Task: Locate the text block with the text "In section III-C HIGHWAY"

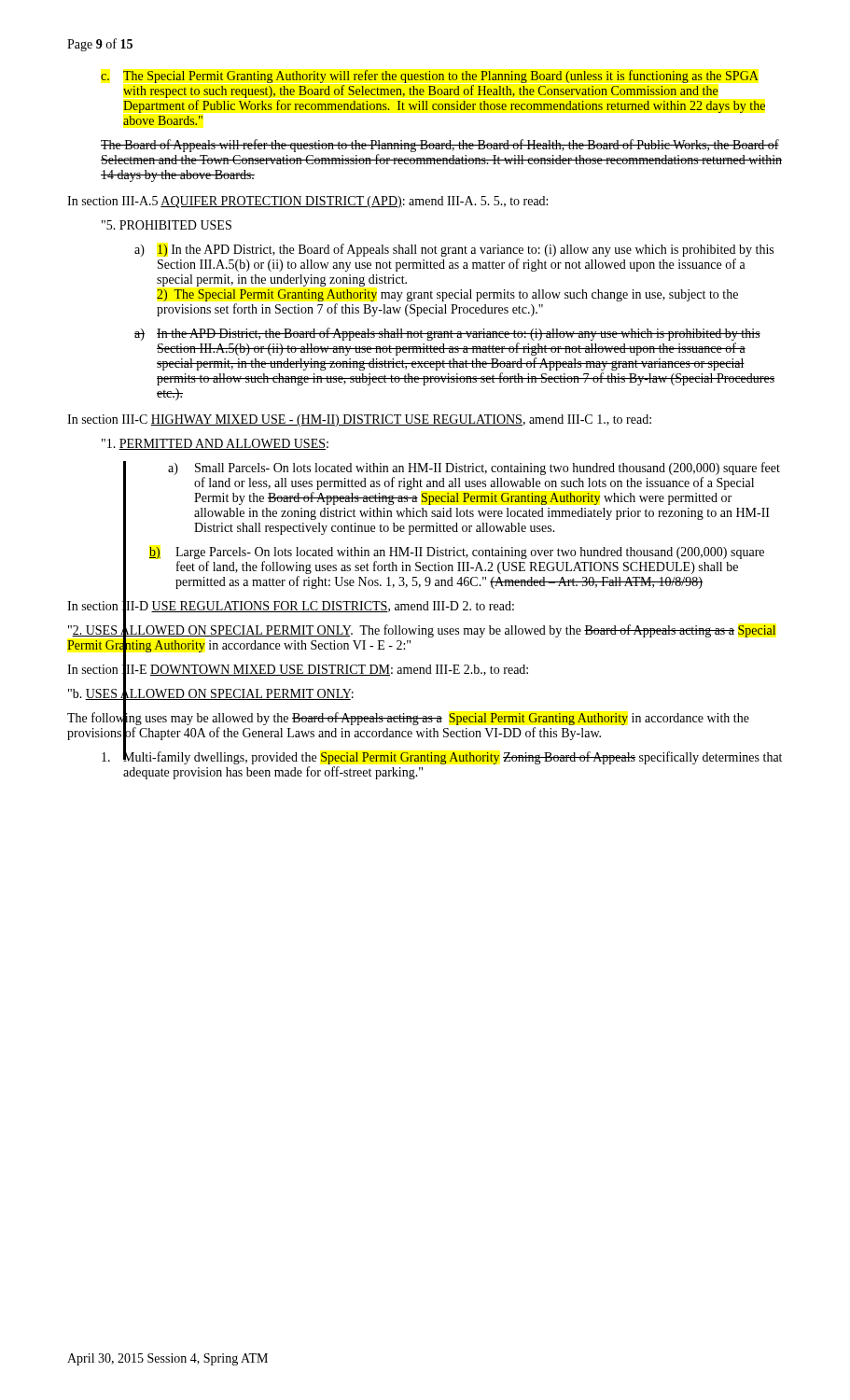Action: pyautogui.click(x=425, y=420)
